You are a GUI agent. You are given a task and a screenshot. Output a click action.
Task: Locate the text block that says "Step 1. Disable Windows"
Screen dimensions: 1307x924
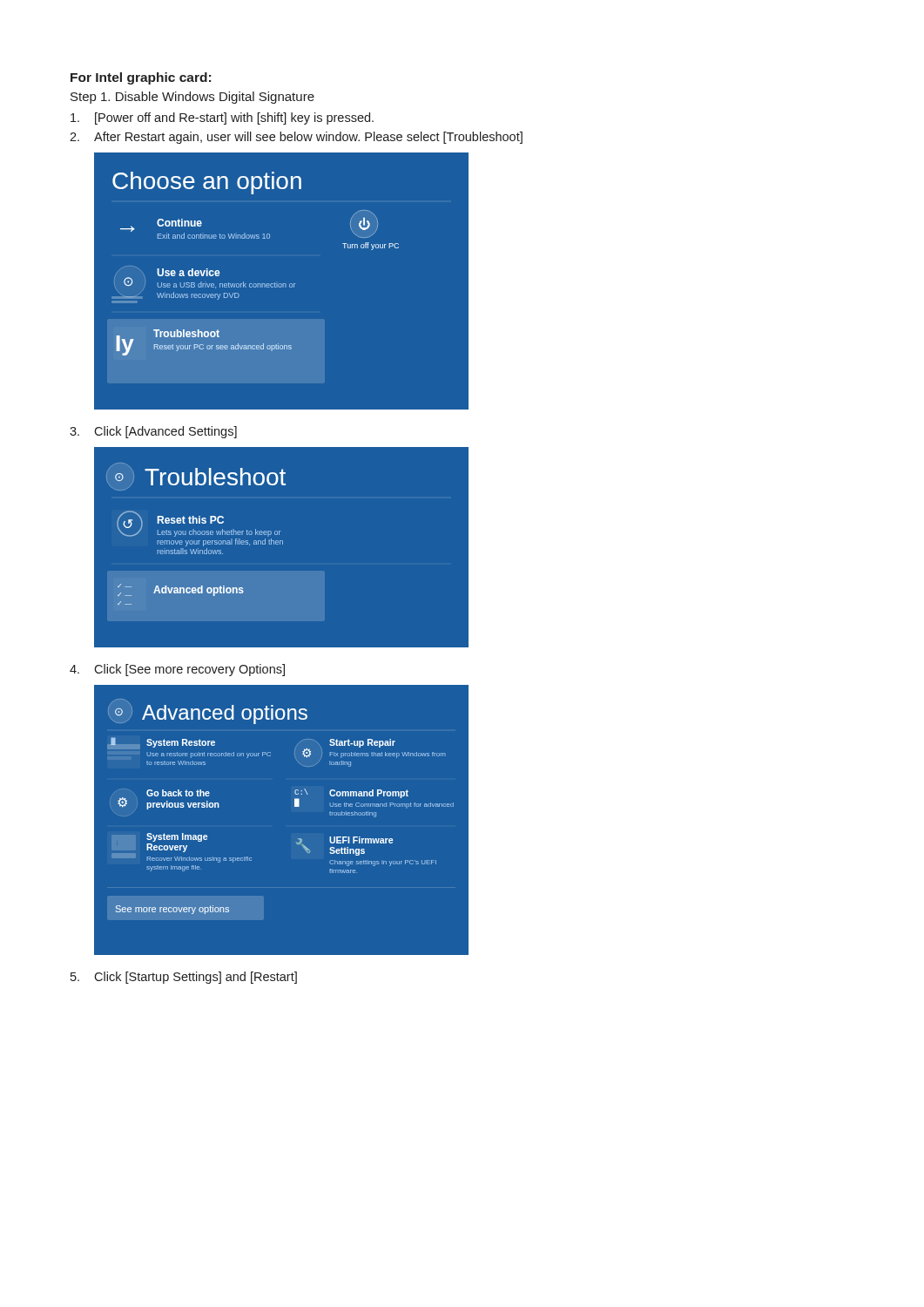coord(192,96)
